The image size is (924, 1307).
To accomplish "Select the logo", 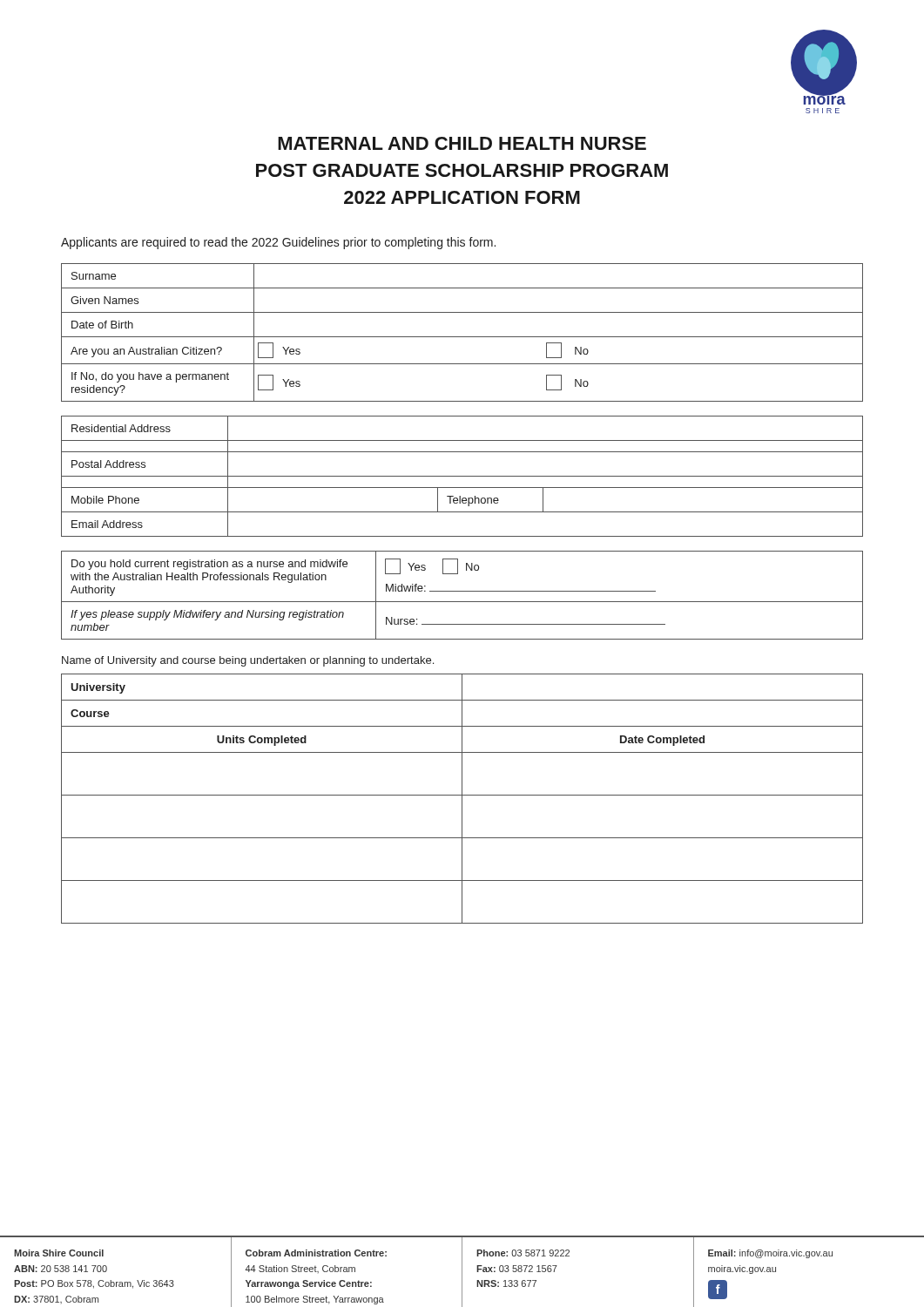I will (x=824, y=70).
